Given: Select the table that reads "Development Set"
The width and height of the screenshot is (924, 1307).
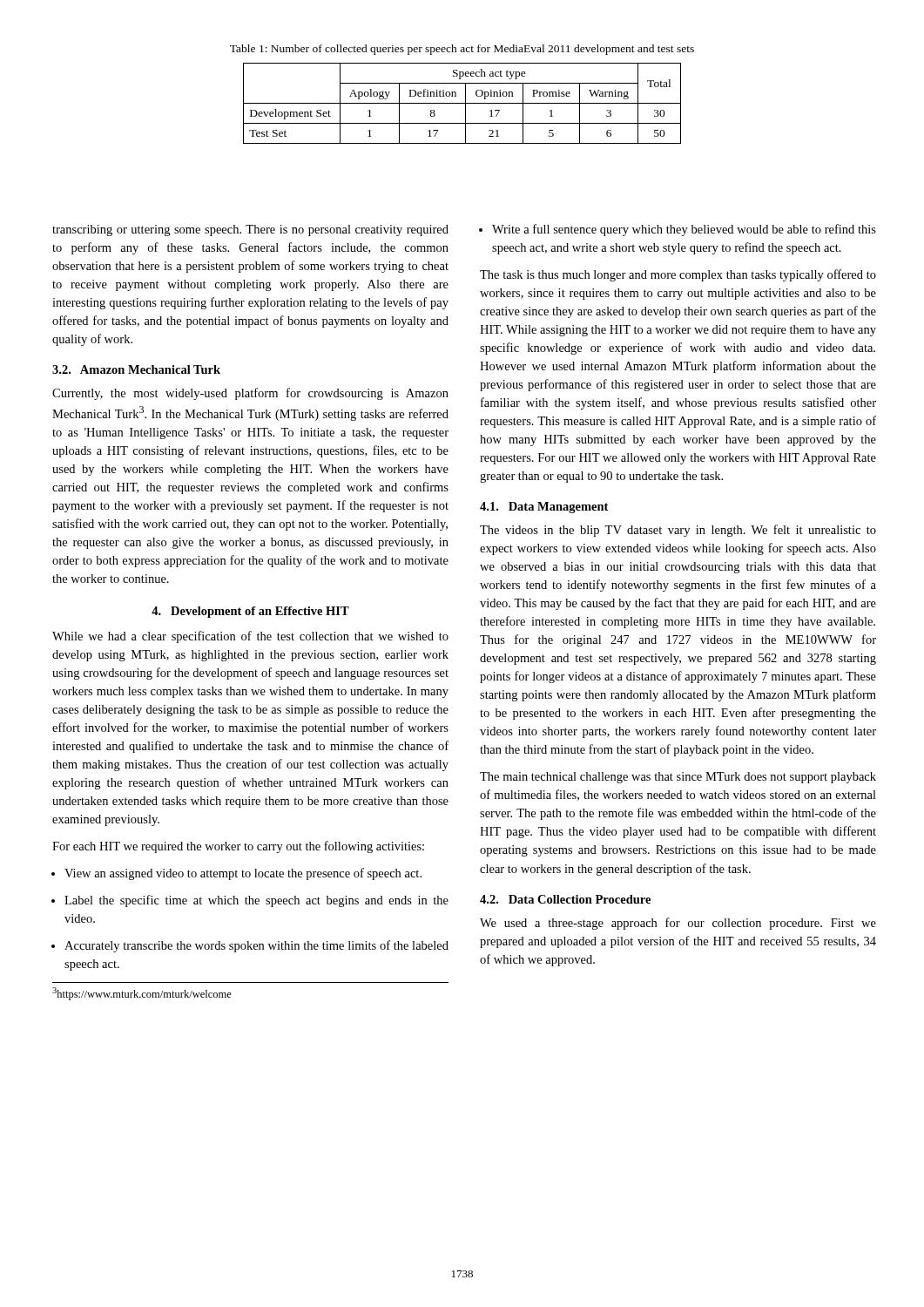Looking at the screenshot, I should point(462,103).
